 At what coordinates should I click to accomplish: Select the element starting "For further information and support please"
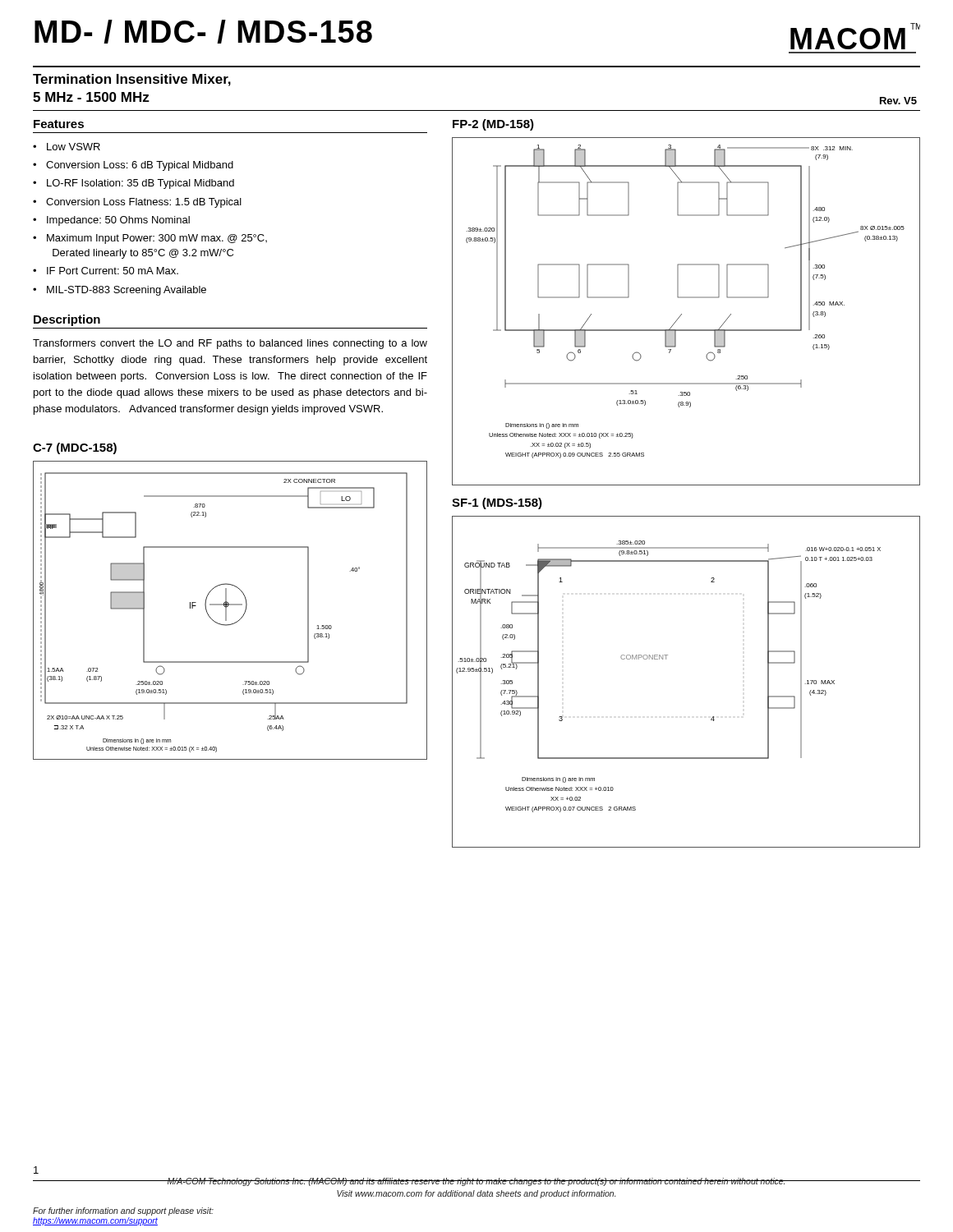coord(123,1216)
